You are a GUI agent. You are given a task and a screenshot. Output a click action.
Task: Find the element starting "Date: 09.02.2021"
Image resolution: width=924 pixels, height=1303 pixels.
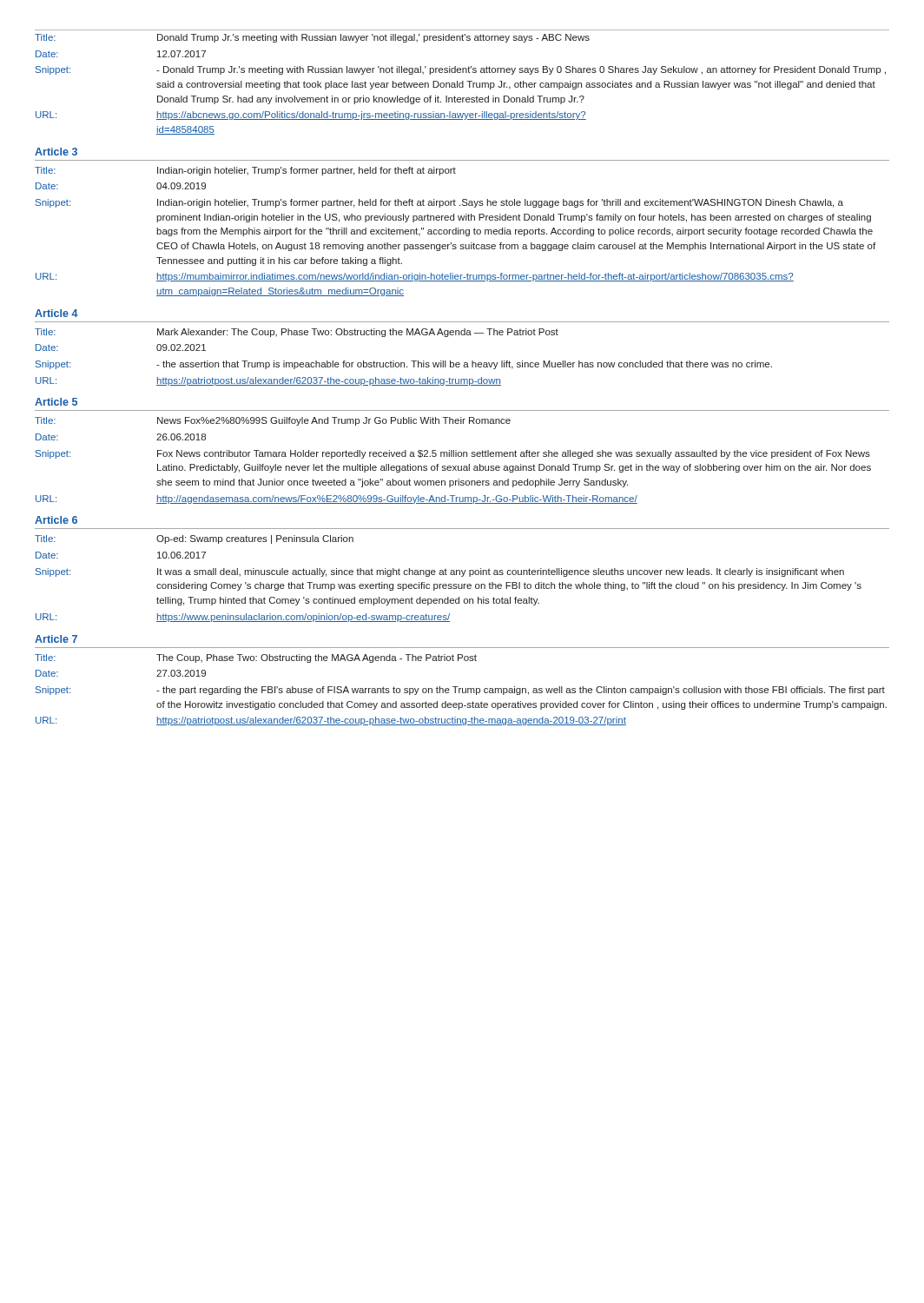49,347
